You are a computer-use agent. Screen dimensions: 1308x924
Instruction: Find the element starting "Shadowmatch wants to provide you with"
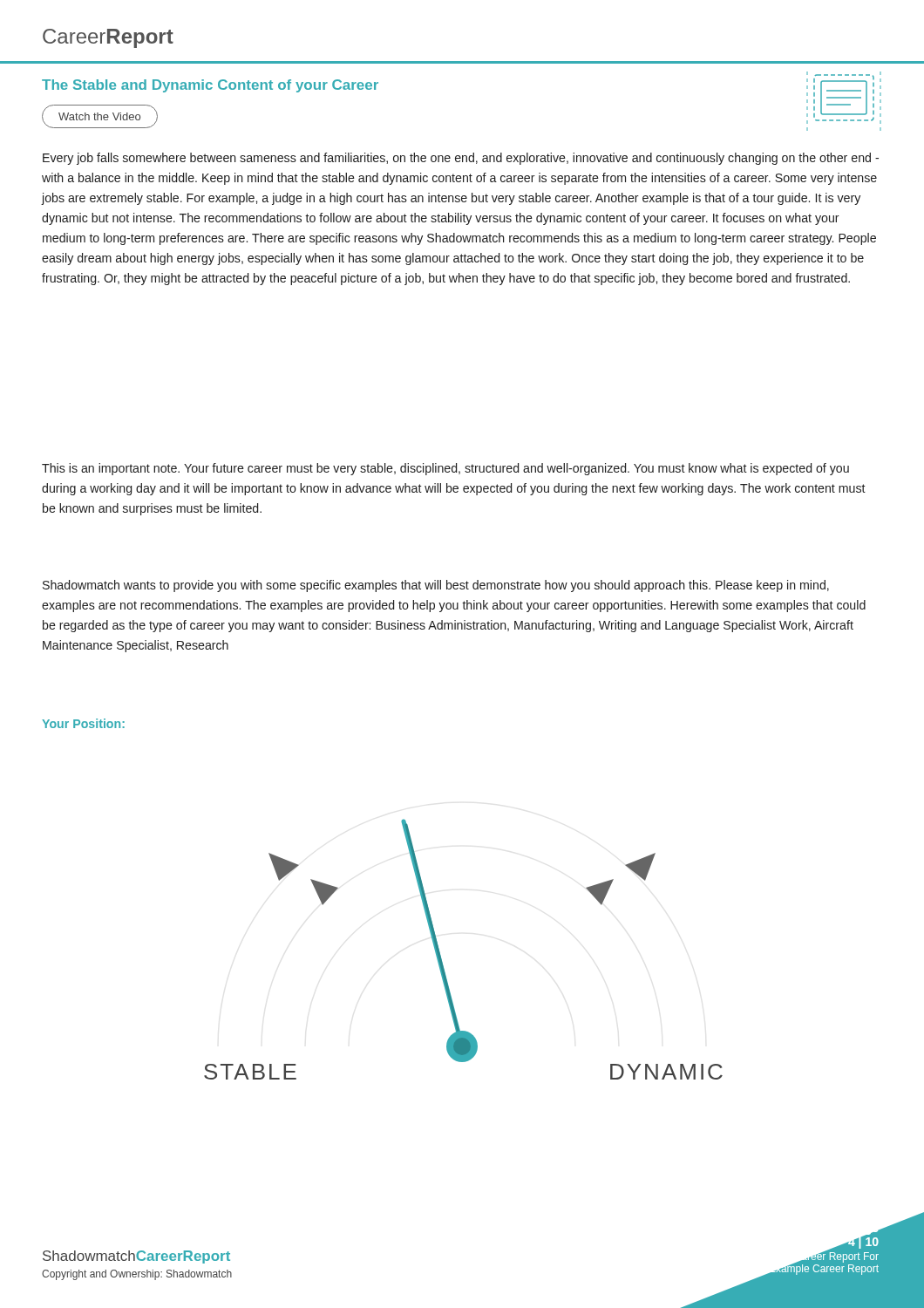(x=454, y=615)
